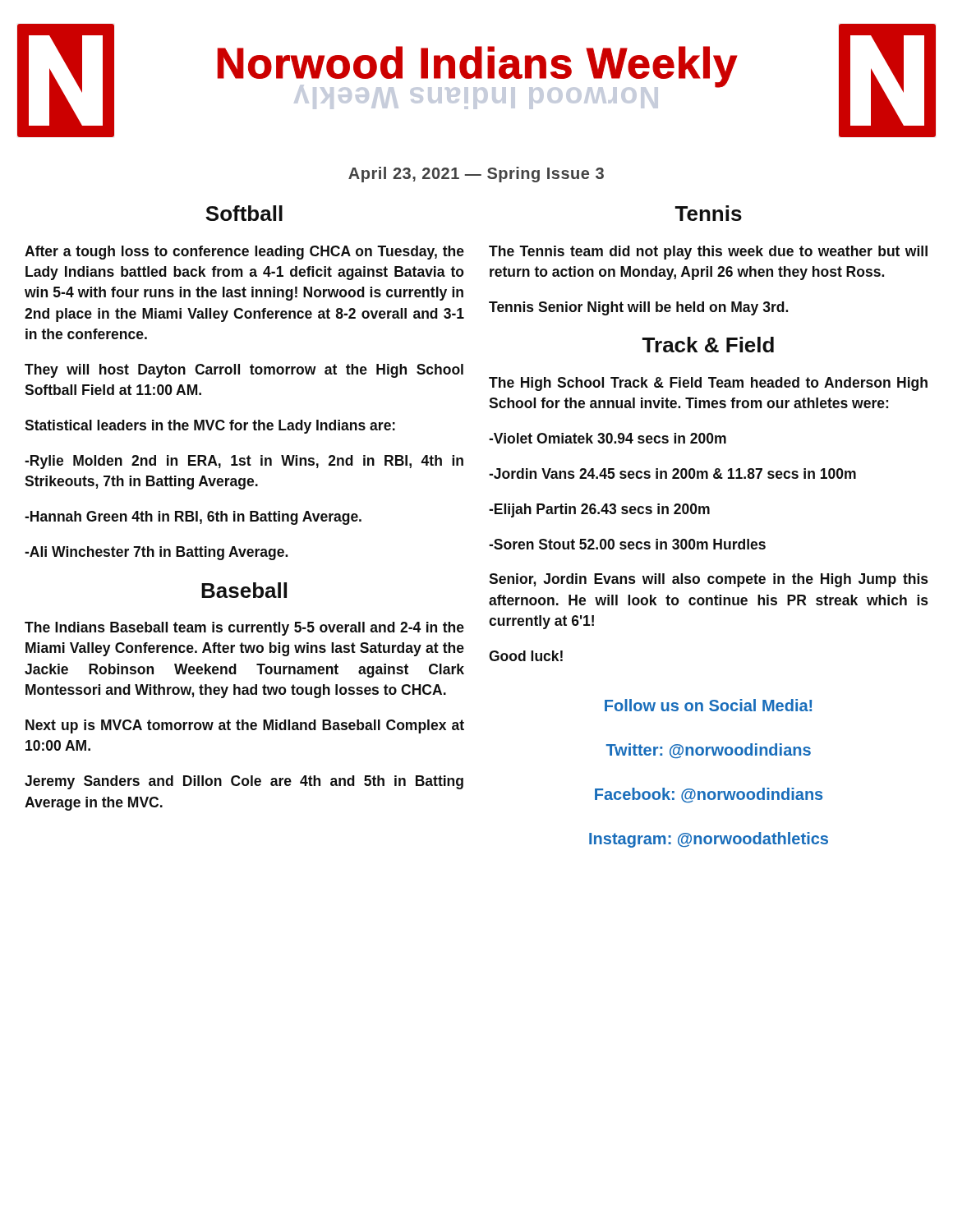This screenshot has height=1232, width=953.
Task: Select the list item containing "-Hannah Green 4th in"
Action: click(x=244, y=517)
